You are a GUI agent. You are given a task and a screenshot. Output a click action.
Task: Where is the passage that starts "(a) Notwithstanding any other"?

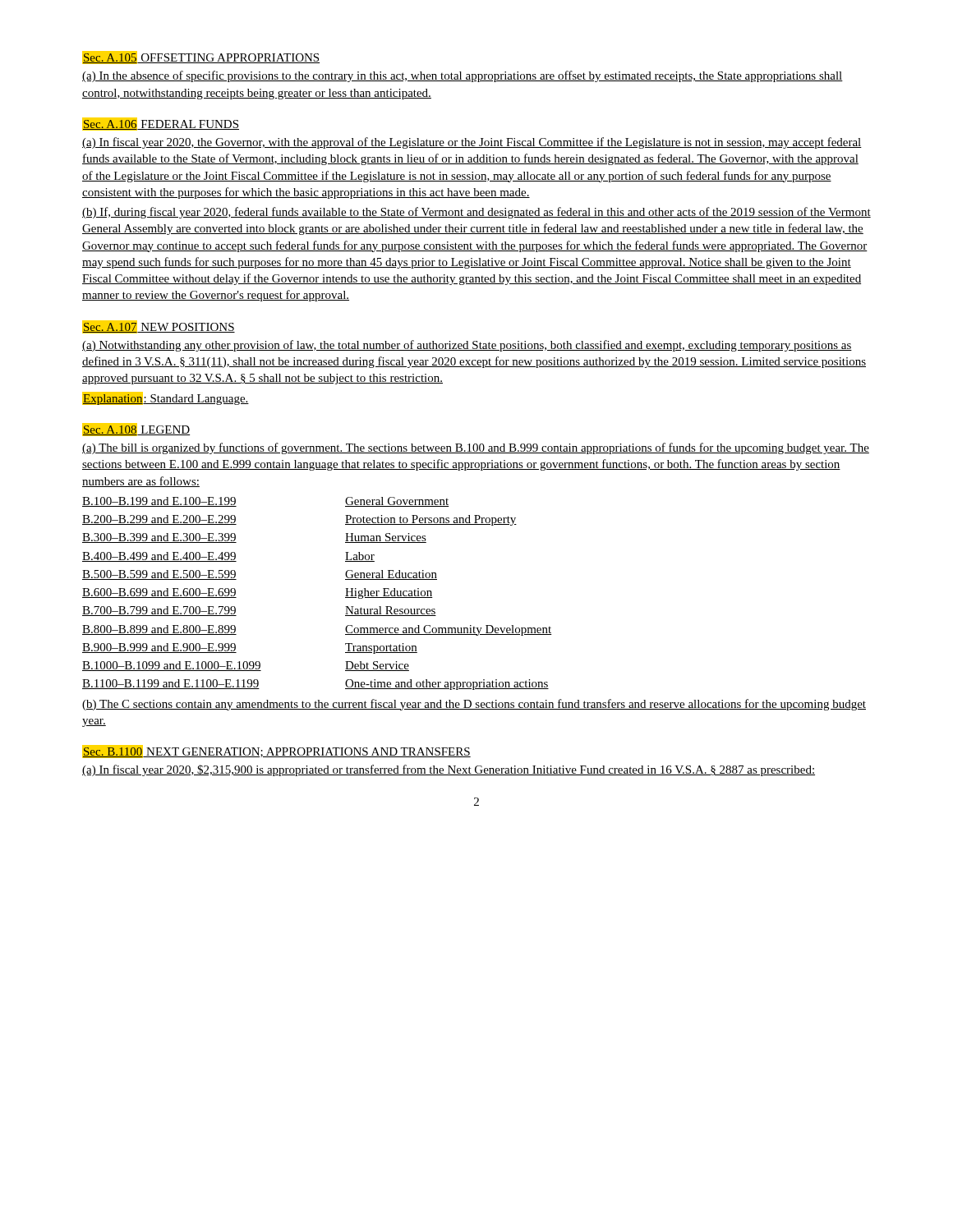pyautogui.click(x=474, y=361)
